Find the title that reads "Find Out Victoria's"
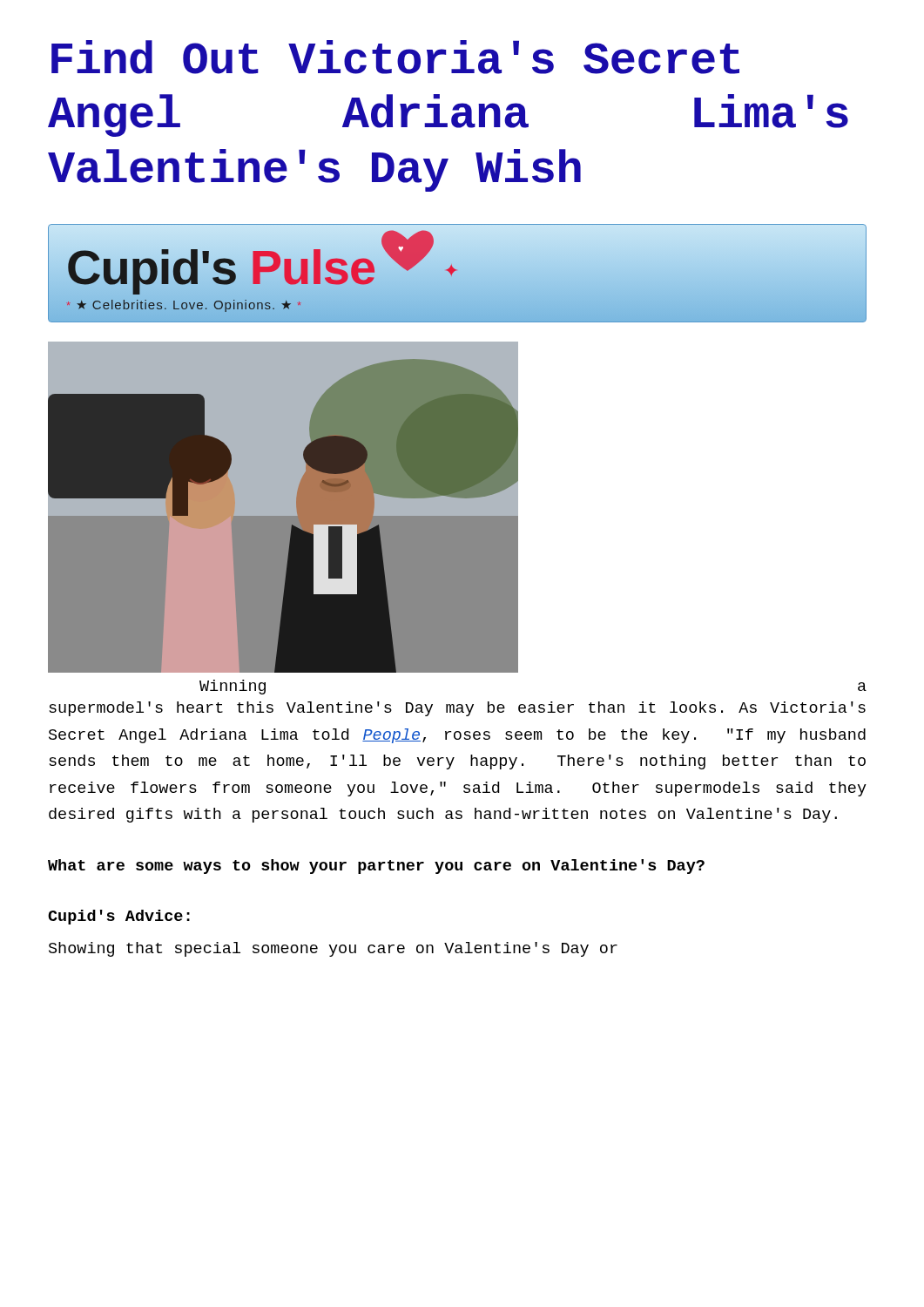924x1307 pixels. [462, 116]
